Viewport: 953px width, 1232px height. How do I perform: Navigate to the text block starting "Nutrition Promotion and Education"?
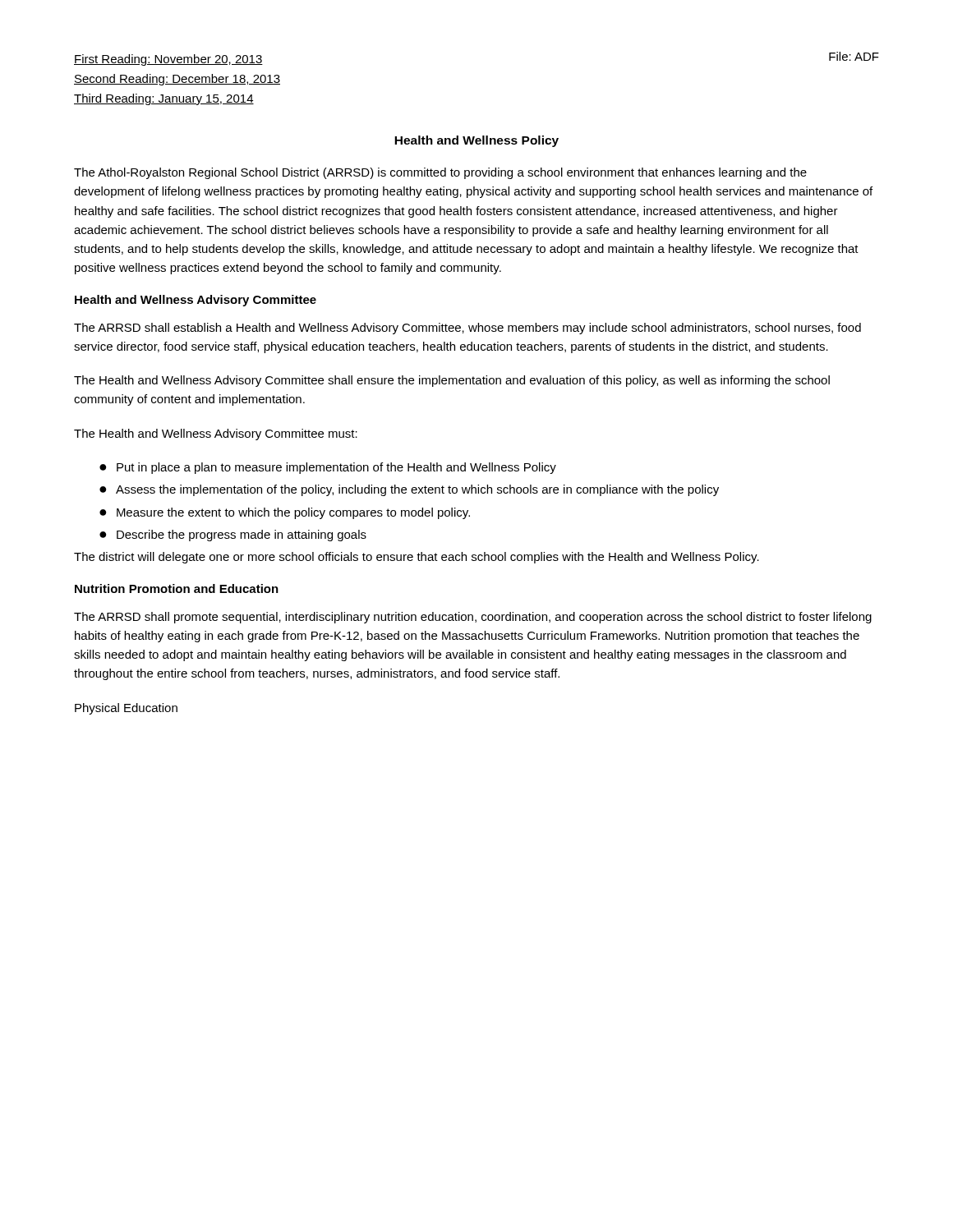point(176,588)
